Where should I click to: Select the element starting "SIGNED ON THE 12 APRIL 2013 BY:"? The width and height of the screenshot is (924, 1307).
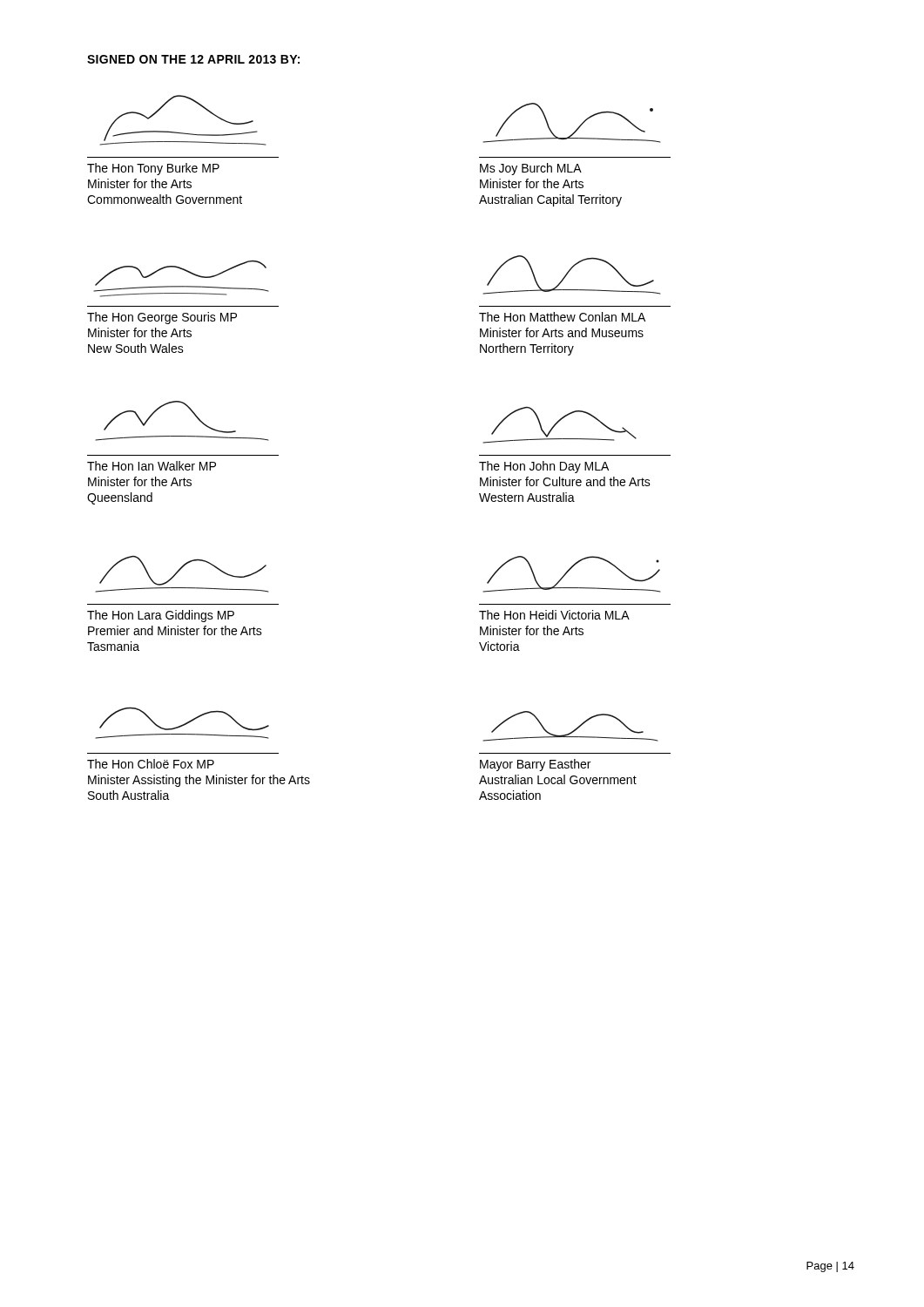click(194, 59)
